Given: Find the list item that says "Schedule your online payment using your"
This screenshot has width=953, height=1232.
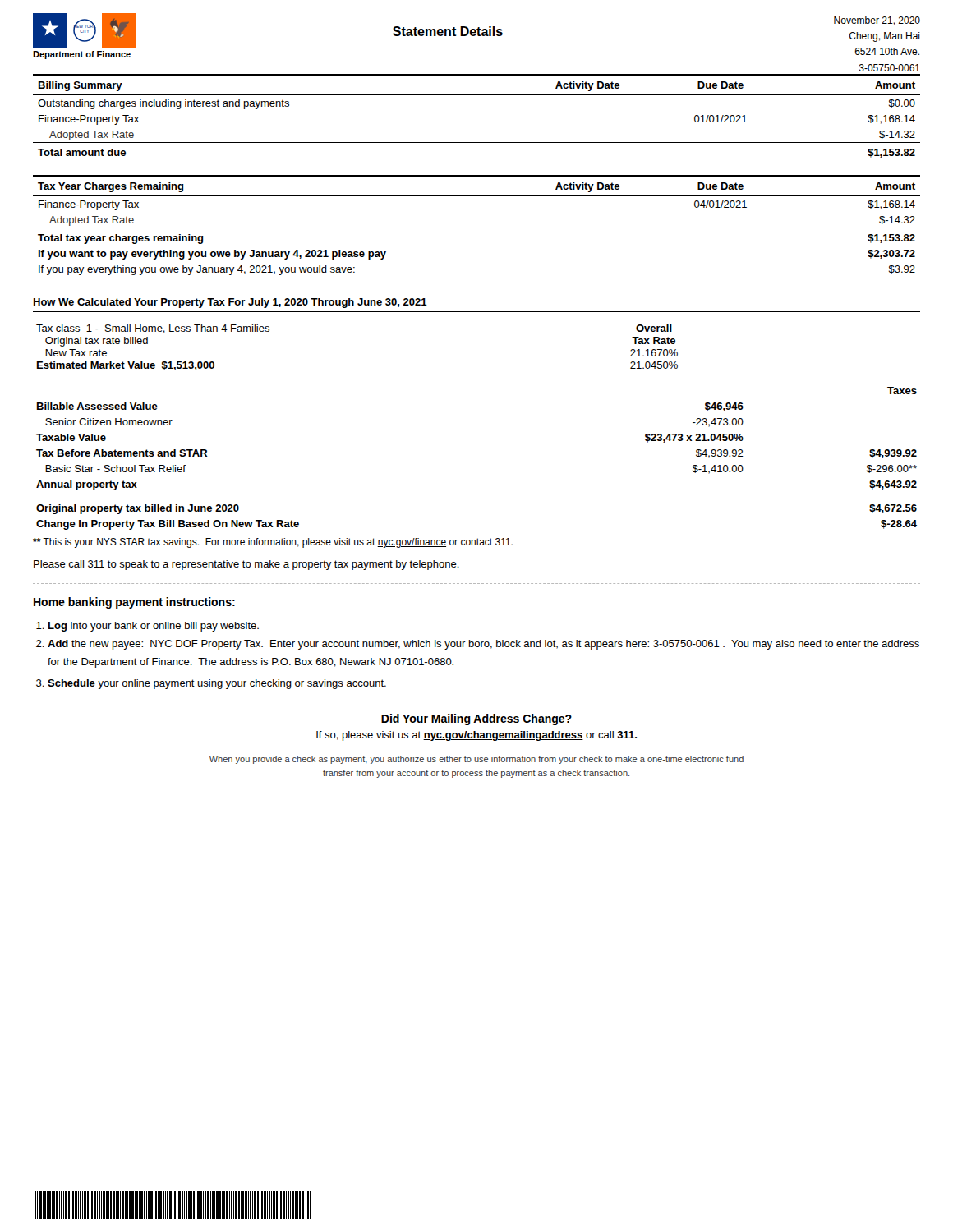Looking at the screenshot, I should click(217, 683).
